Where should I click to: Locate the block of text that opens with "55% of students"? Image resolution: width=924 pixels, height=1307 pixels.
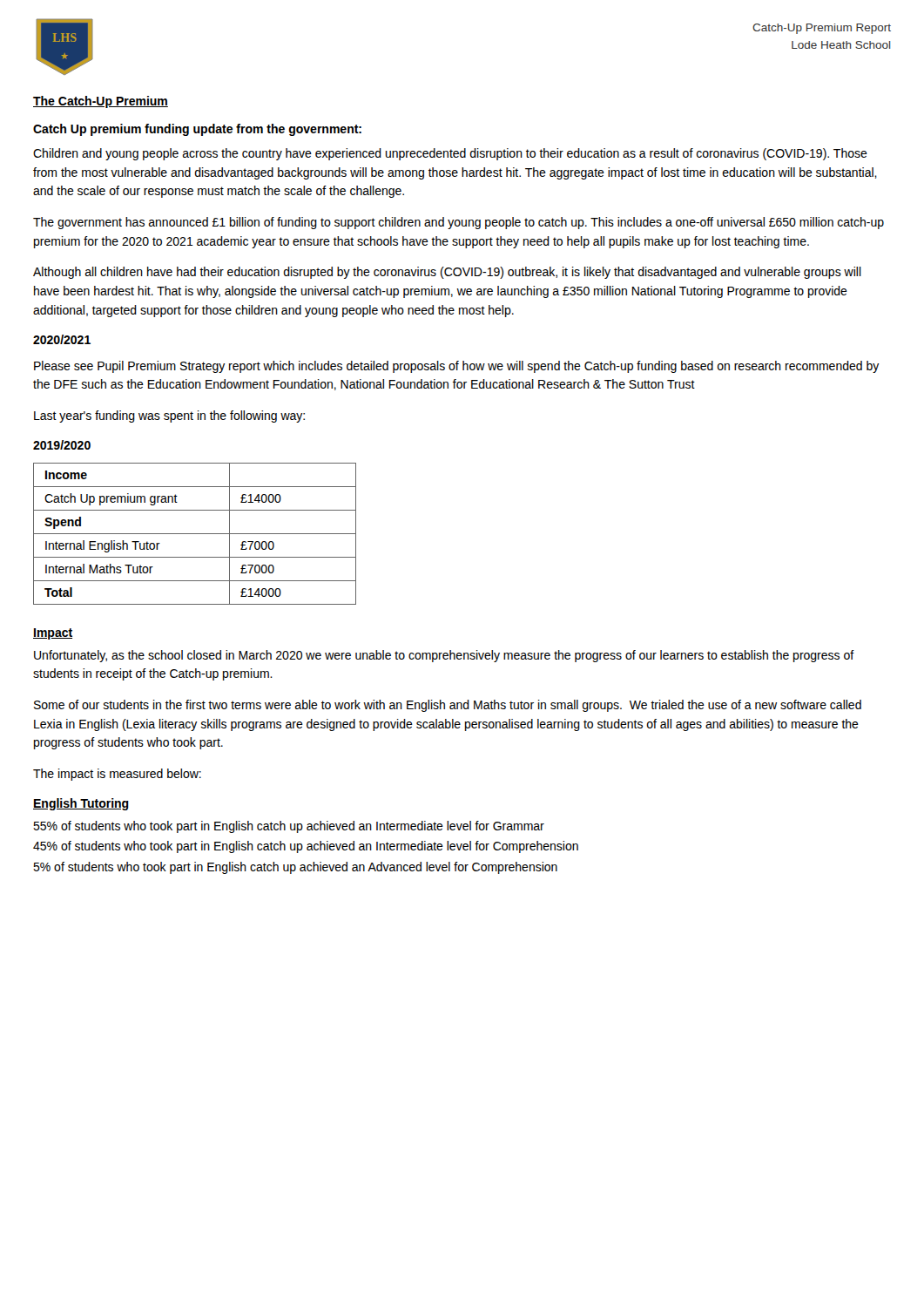pos(289,826)
